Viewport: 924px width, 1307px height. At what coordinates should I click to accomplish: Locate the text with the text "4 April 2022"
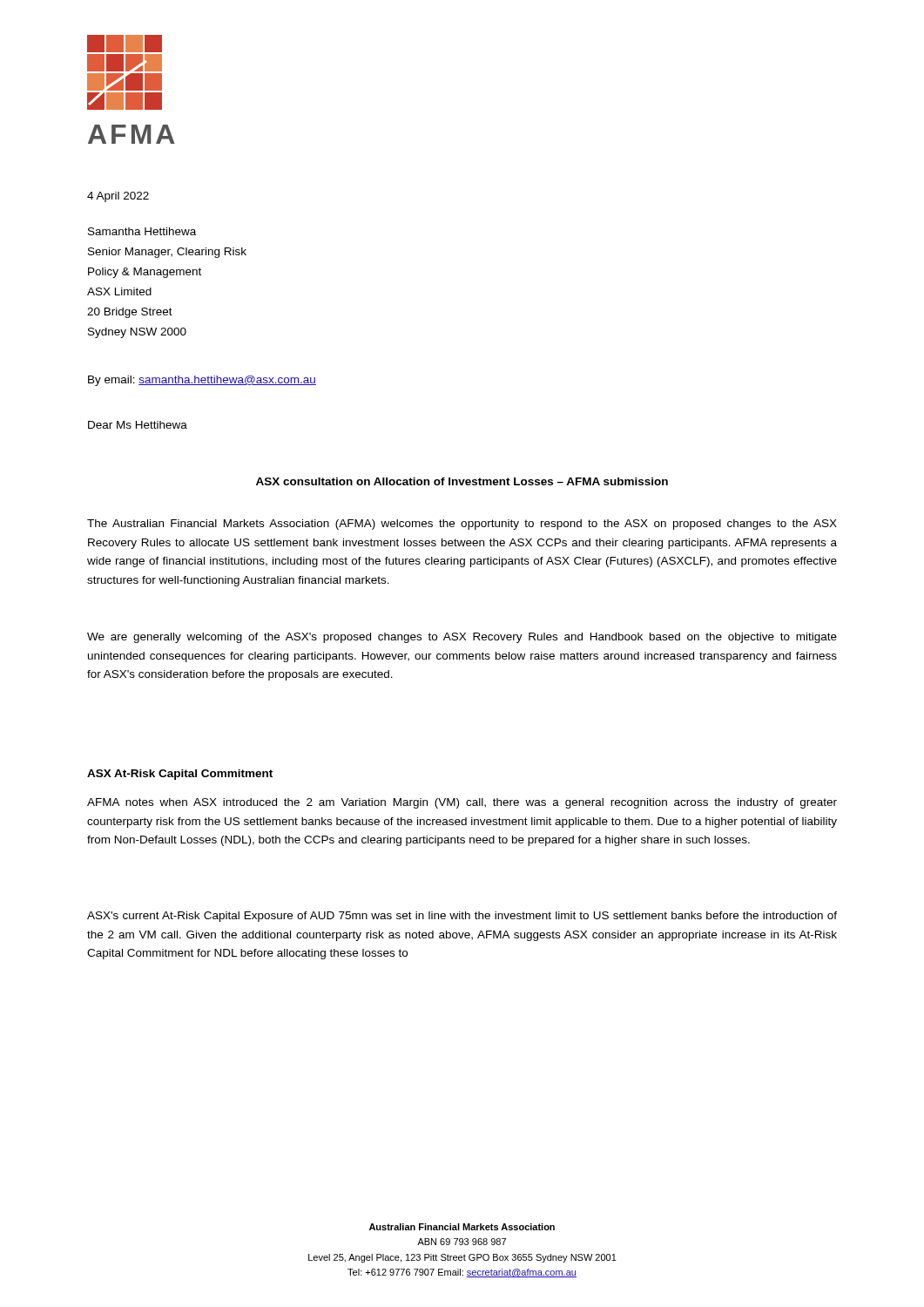point(118,196)
